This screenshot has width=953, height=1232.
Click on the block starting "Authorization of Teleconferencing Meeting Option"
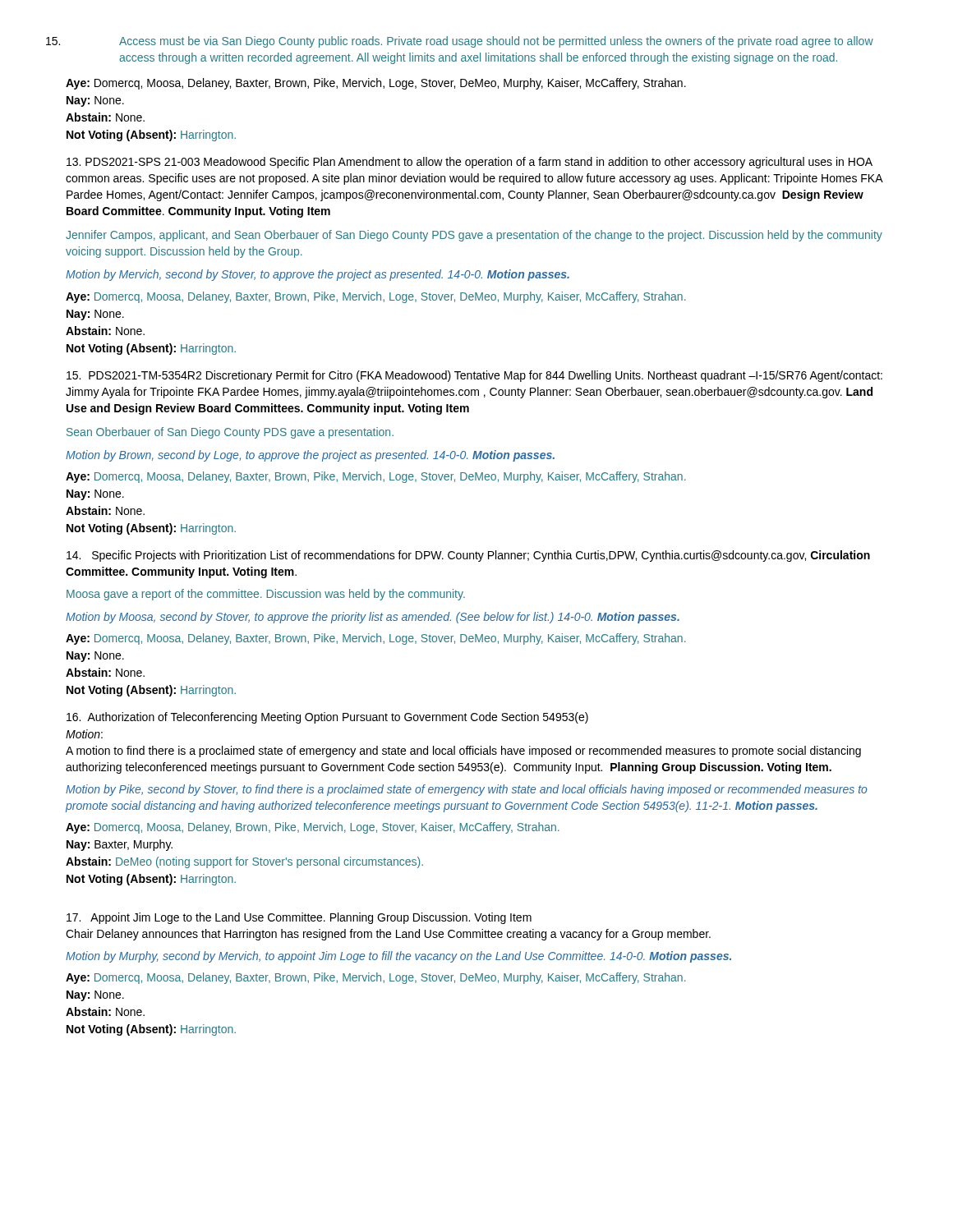[464, 742]
